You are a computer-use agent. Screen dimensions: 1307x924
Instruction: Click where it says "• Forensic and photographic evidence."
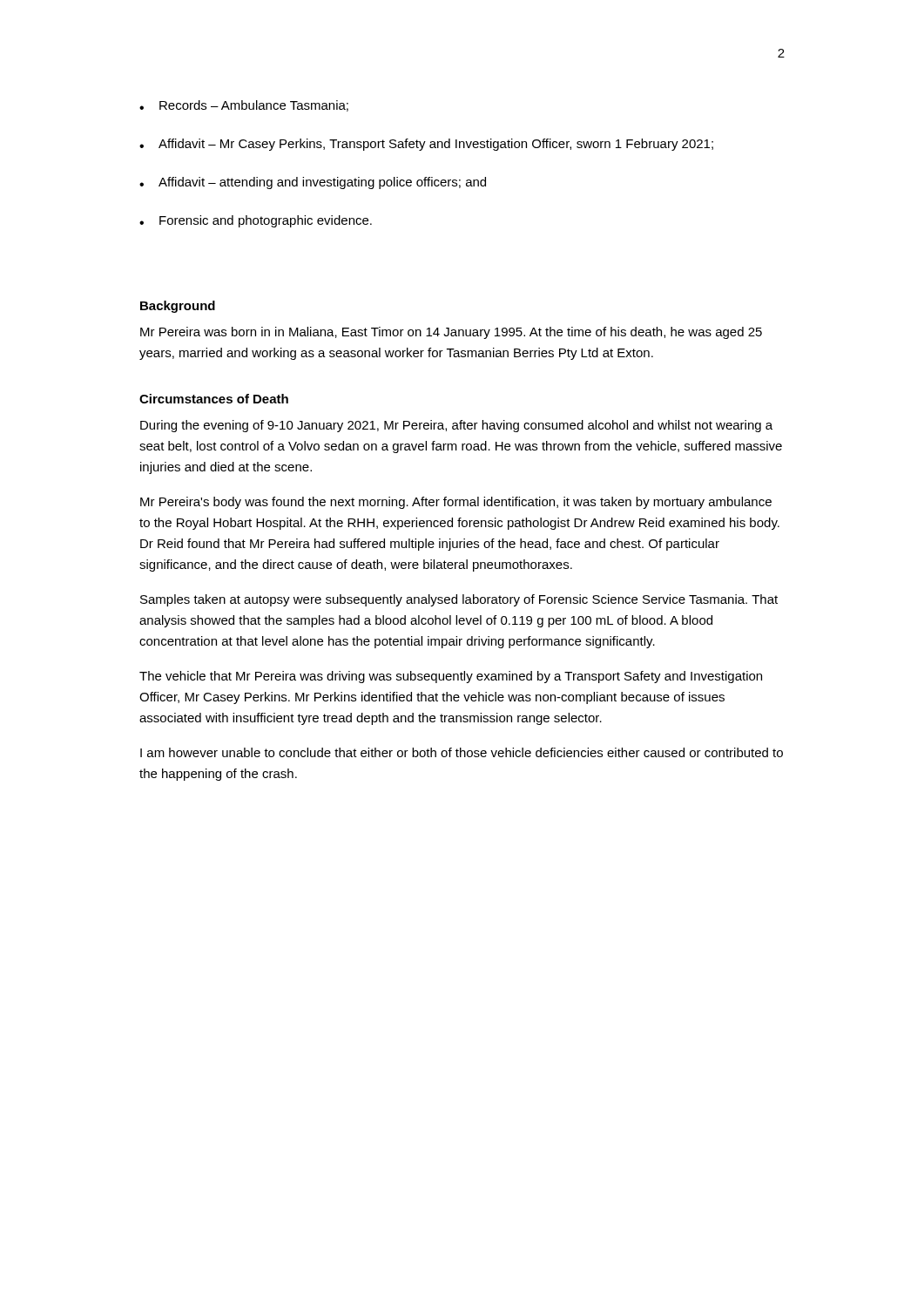[x=256, y=221]
